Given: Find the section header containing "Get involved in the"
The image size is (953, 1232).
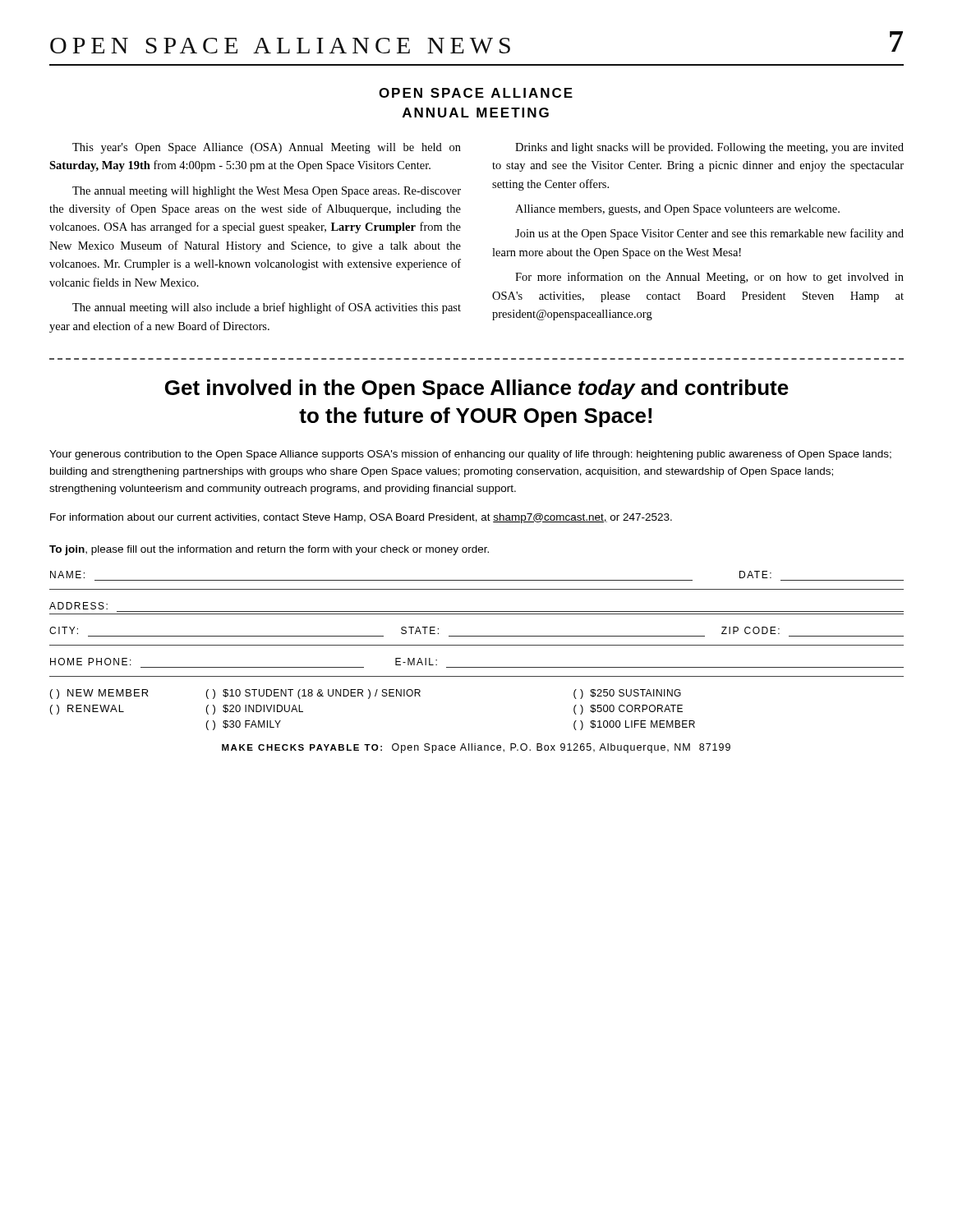Looking at the screenshot, I should point(476,402).
